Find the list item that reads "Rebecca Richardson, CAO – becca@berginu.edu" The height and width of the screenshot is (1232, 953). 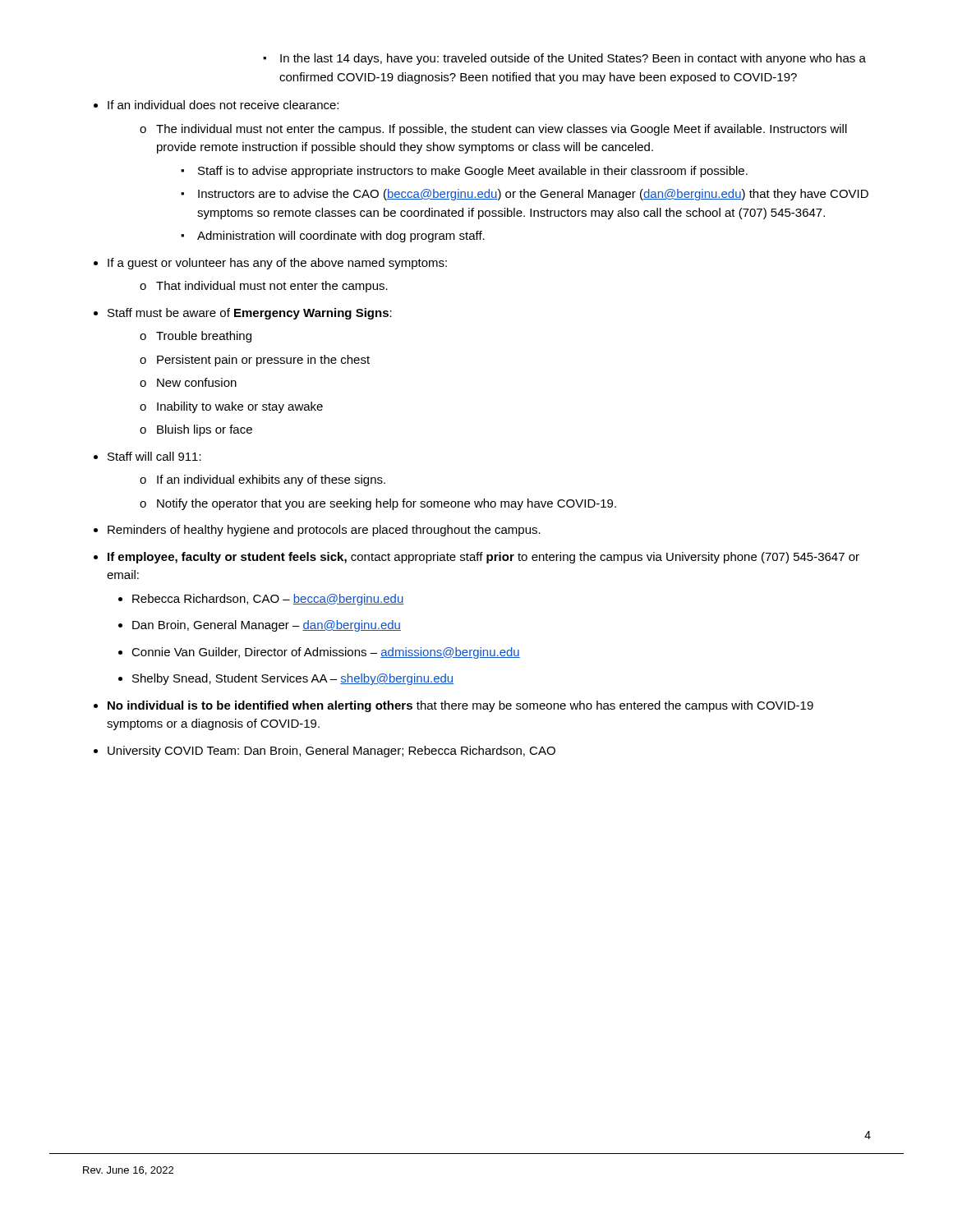click(268, 598)
